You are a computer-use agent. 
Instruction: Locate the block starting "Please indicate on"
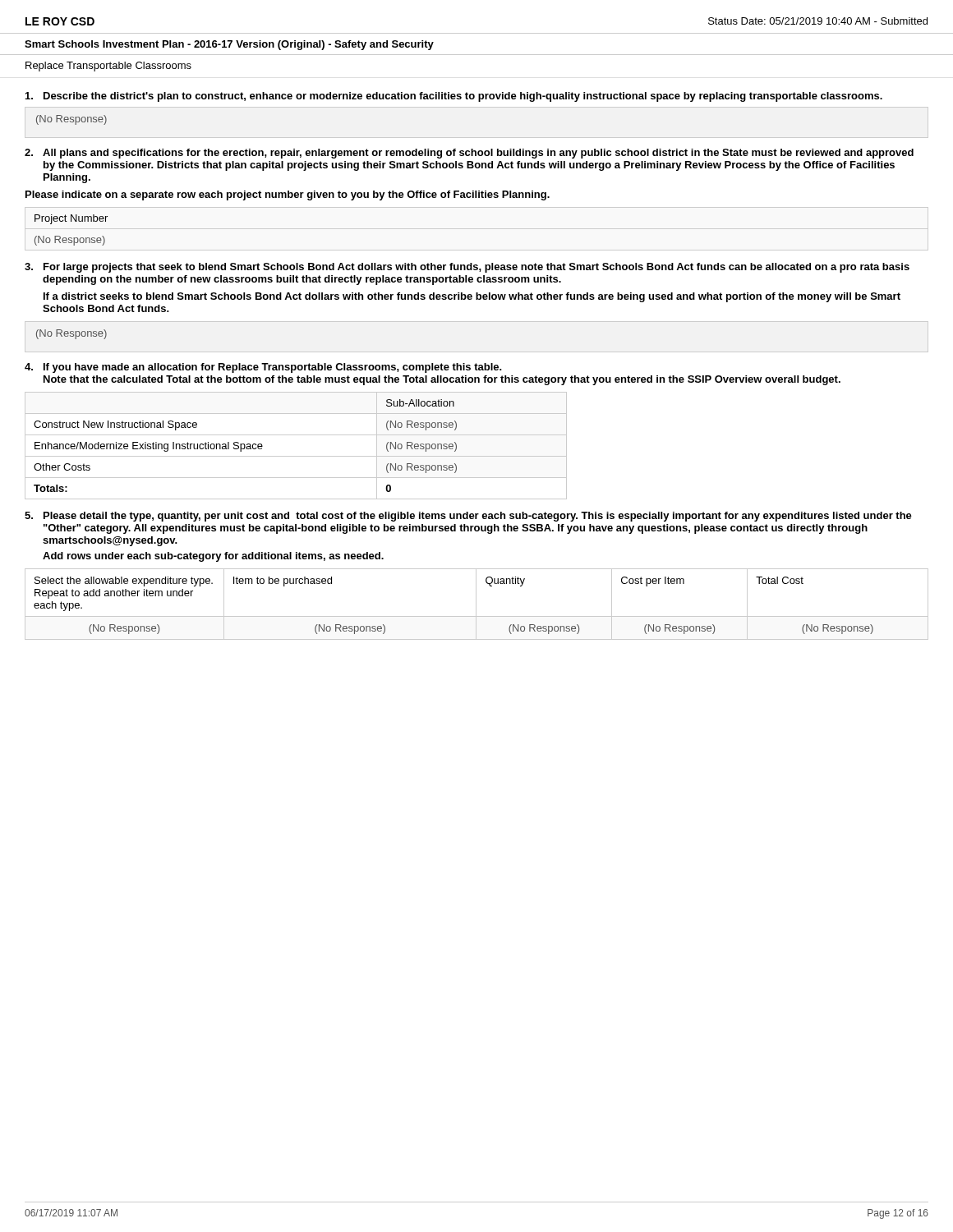click(x=287, y=194)
